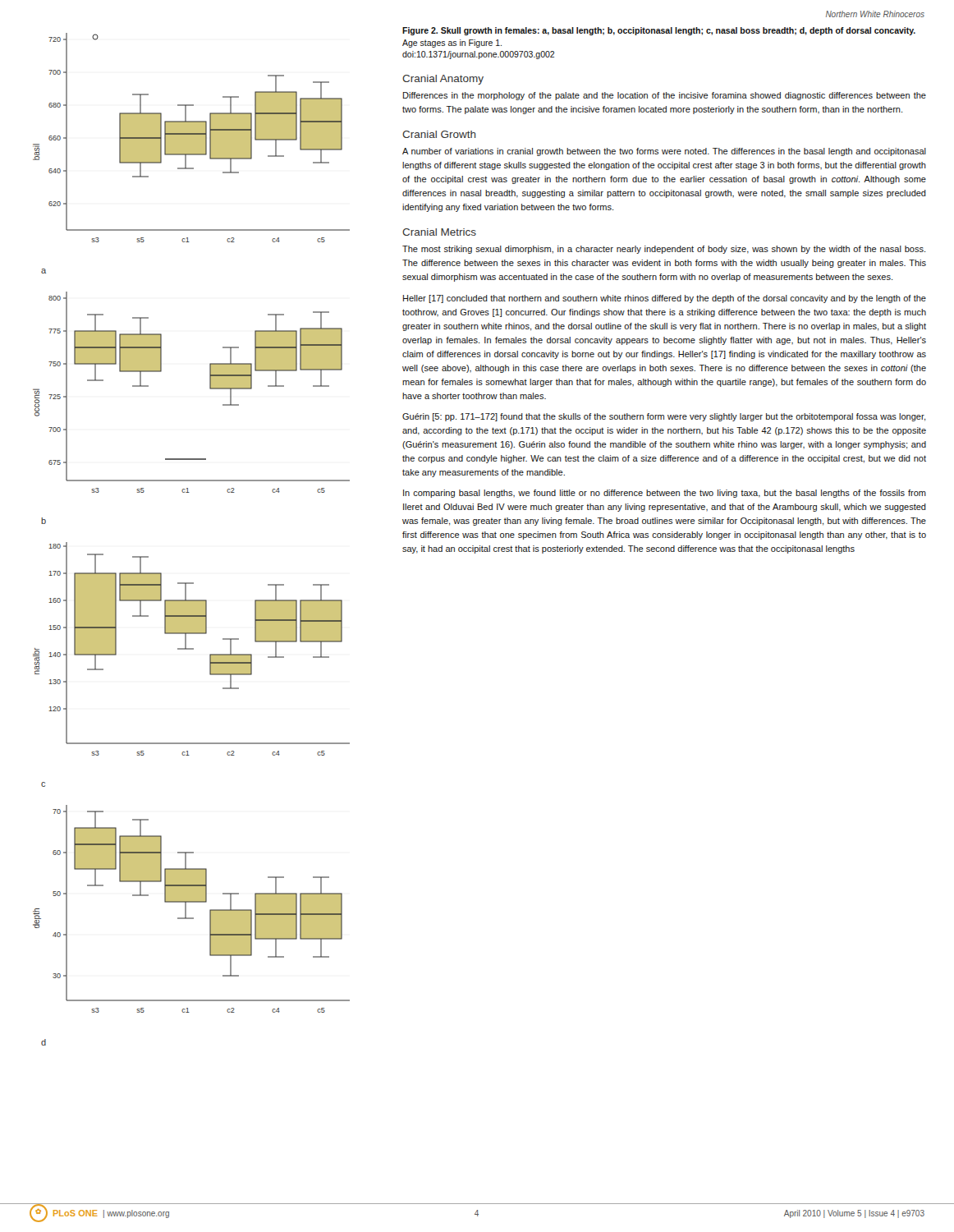
Task: Select the passage starting "Figure 2. Skull growth"
Action: pyautogui.click(x=659, y=42)
